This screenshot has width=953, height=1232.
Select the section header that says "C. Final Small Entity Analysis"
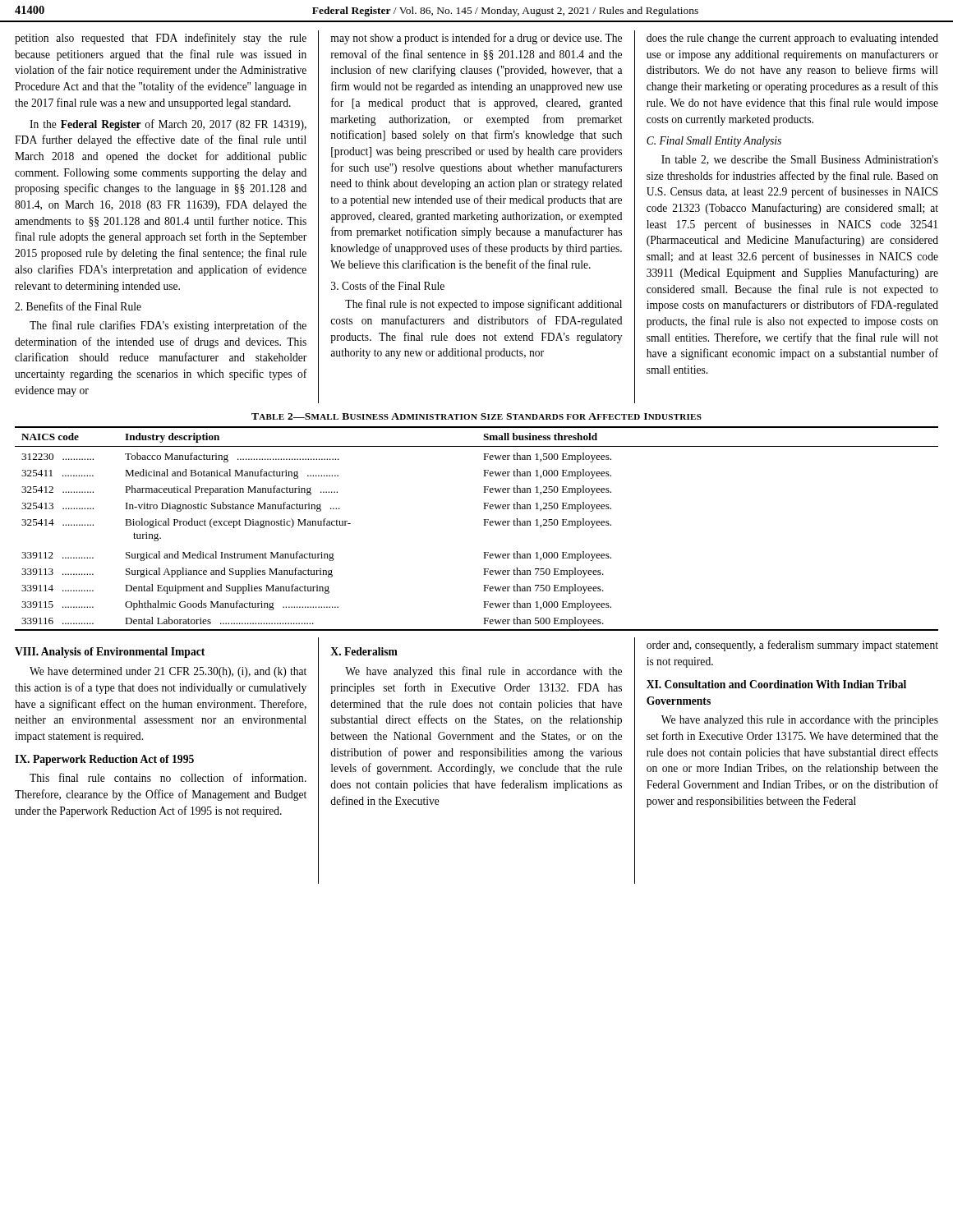[x=714, y=141]
